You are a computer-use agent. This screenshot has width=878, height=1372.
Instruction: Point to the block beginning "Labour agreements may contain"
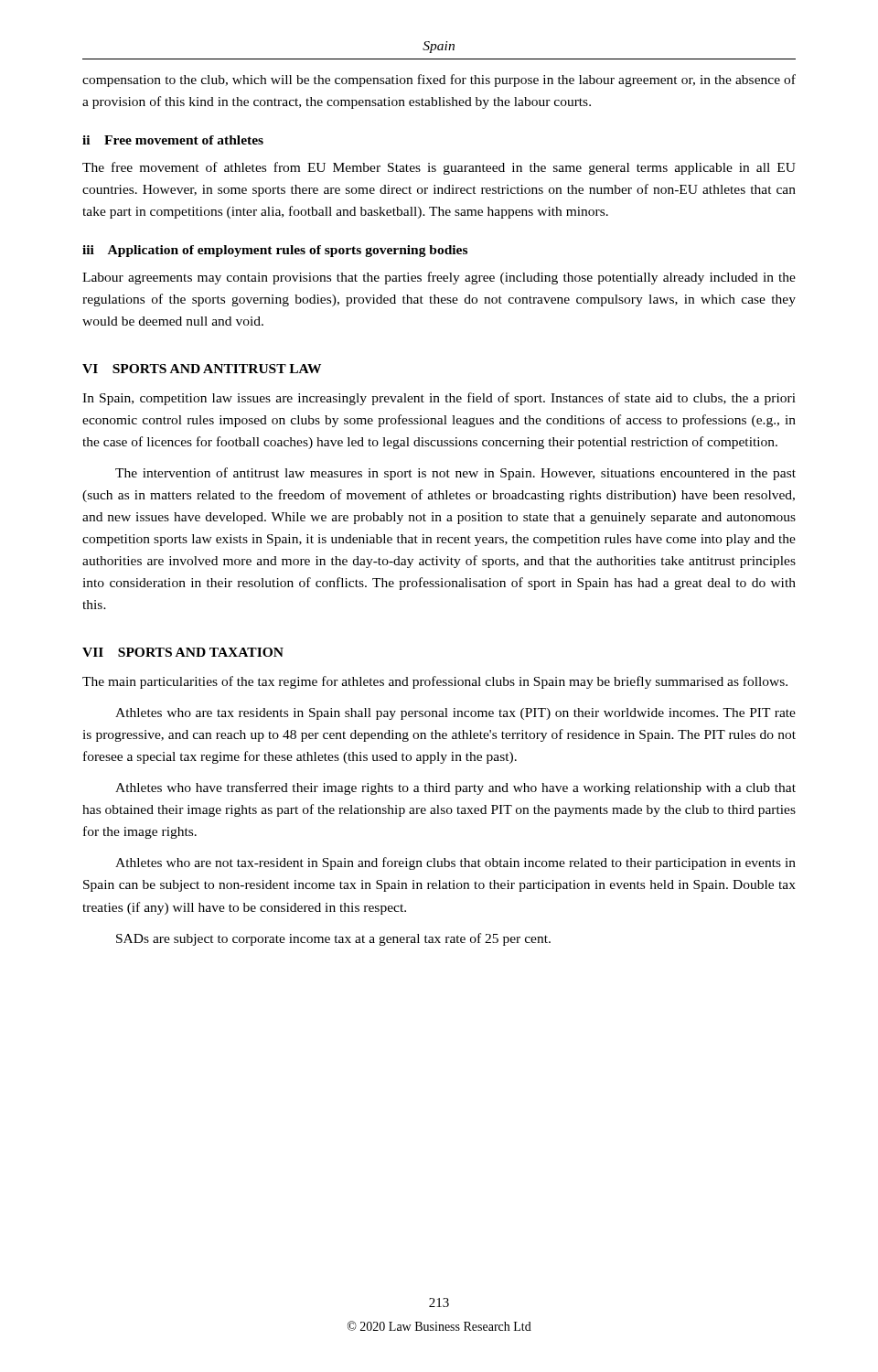(x=439, y=299)
